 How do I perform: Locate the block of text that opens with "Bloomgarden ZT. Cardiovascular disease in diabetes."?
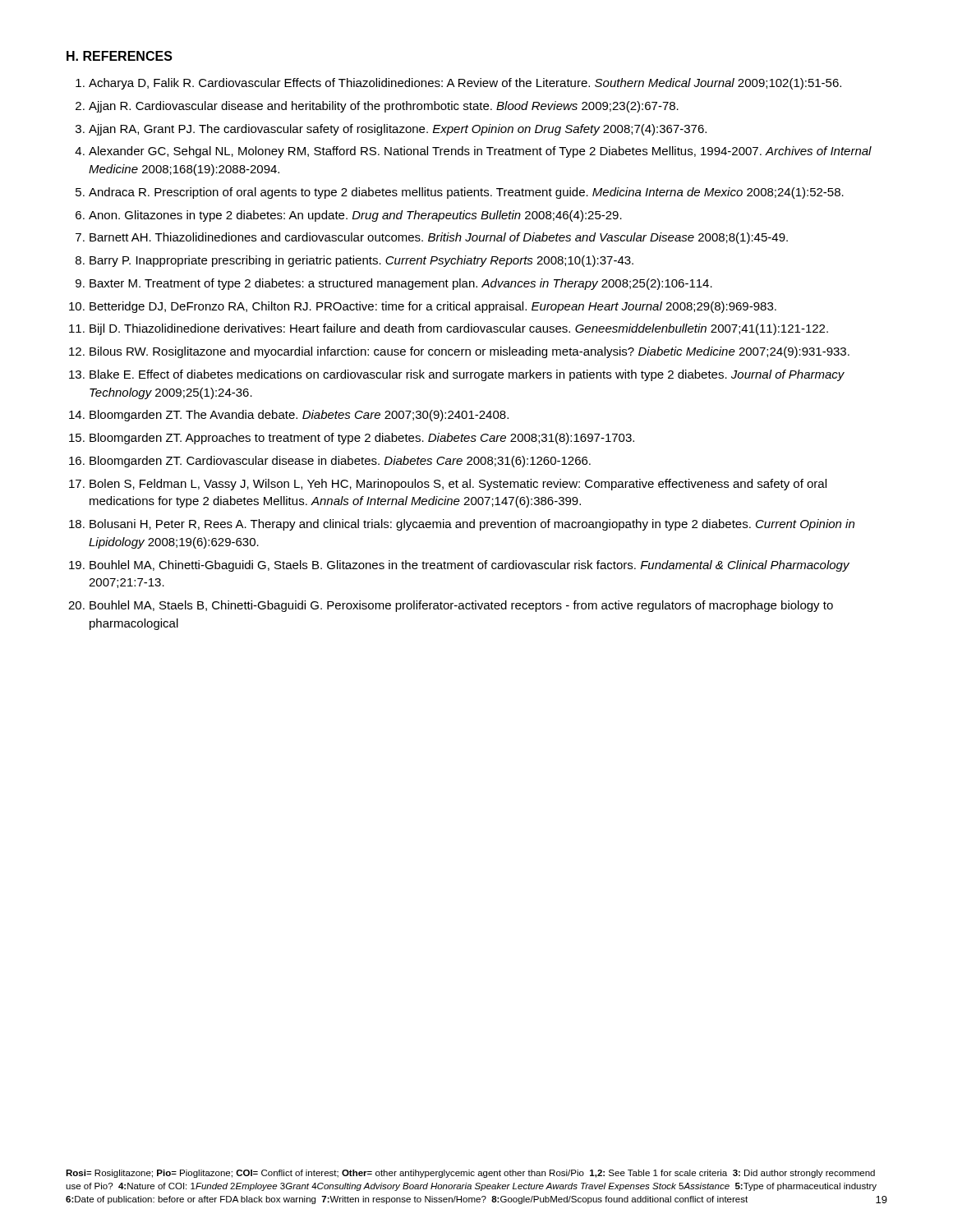(x=340, y=460)
